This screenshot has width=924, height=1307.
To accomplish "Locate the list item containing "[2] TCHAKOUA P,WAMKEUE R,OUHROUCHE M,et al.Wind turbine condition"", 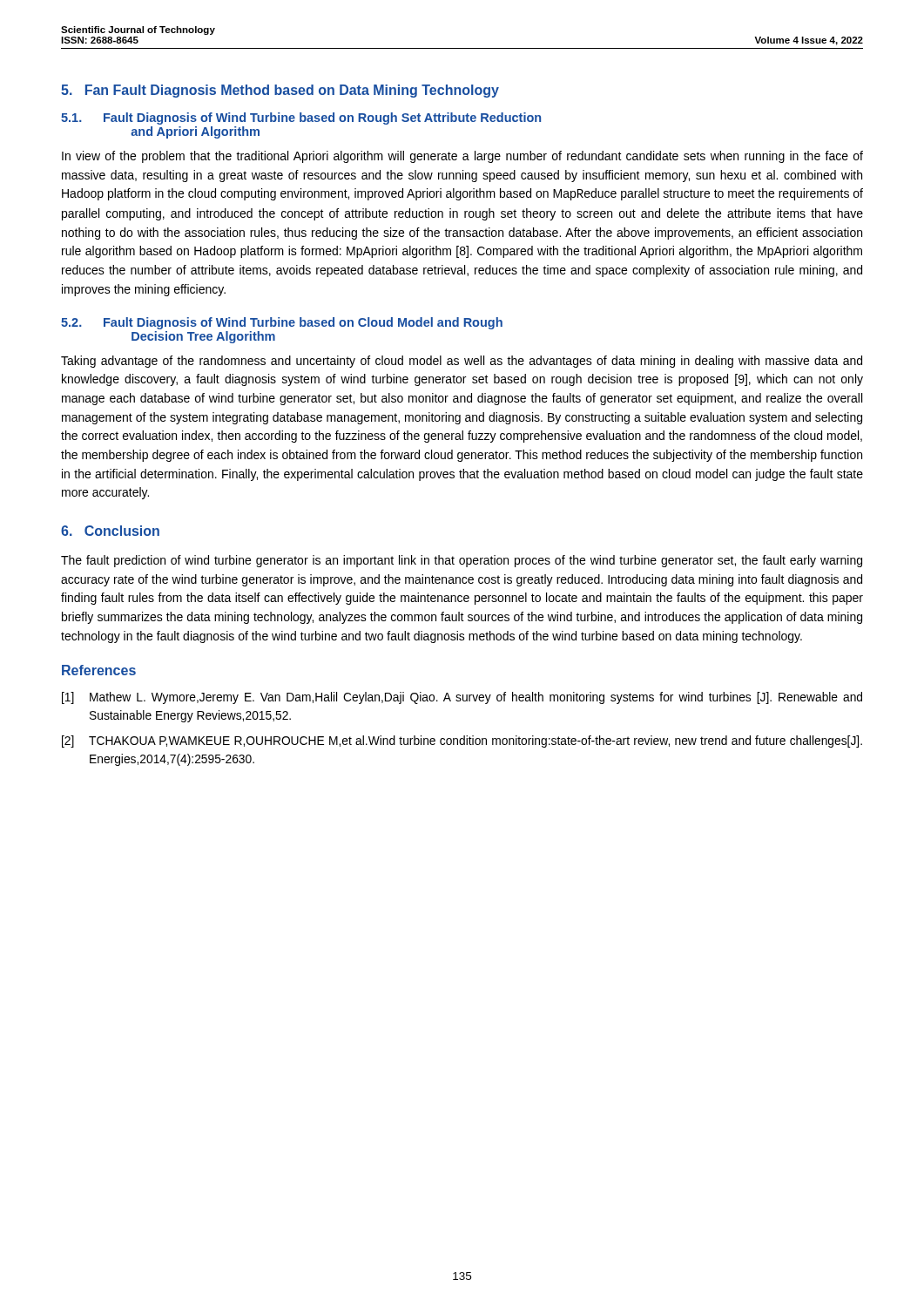I will point(462,751).
